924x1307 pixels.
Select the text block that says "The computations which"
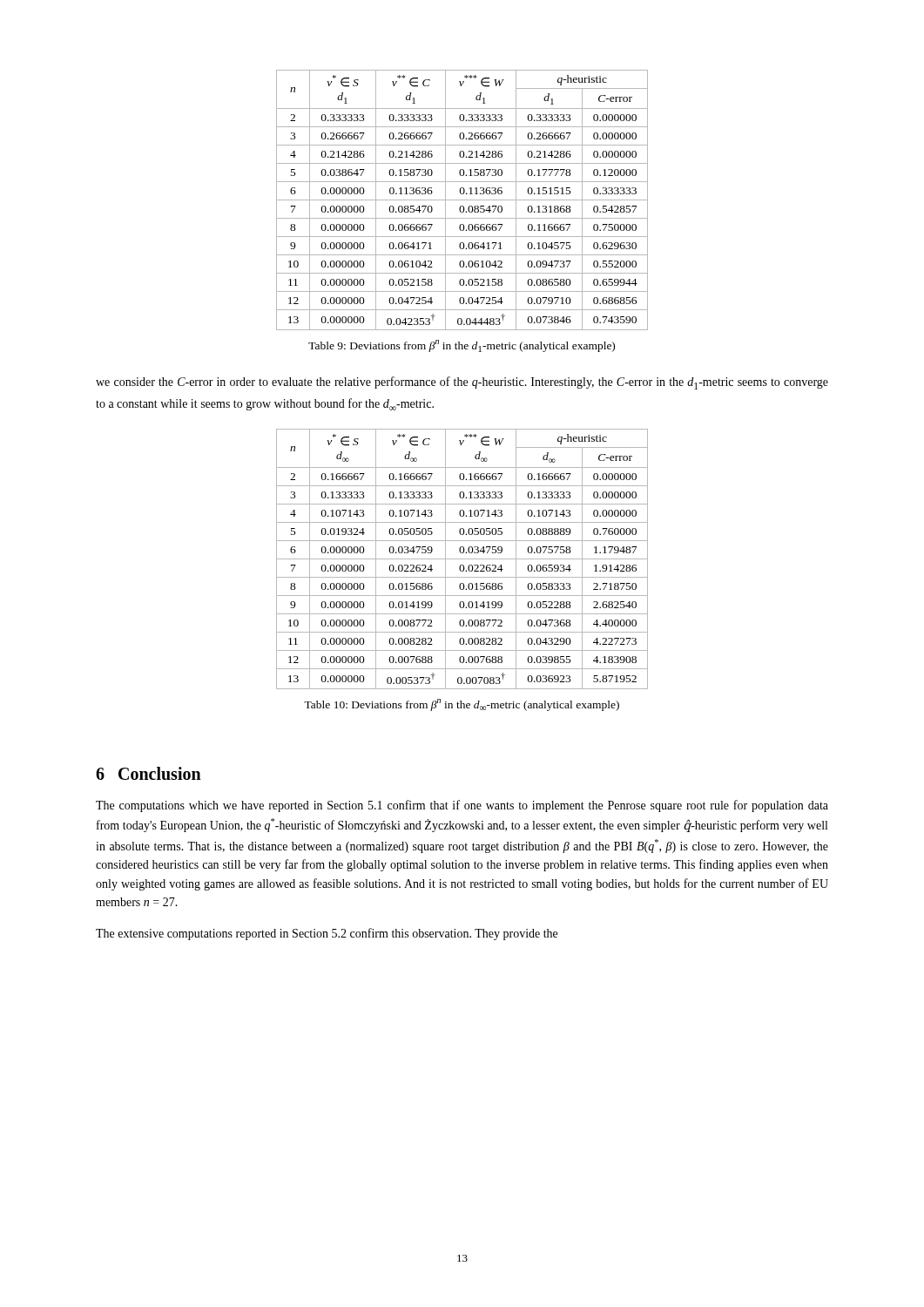point(462,854)
